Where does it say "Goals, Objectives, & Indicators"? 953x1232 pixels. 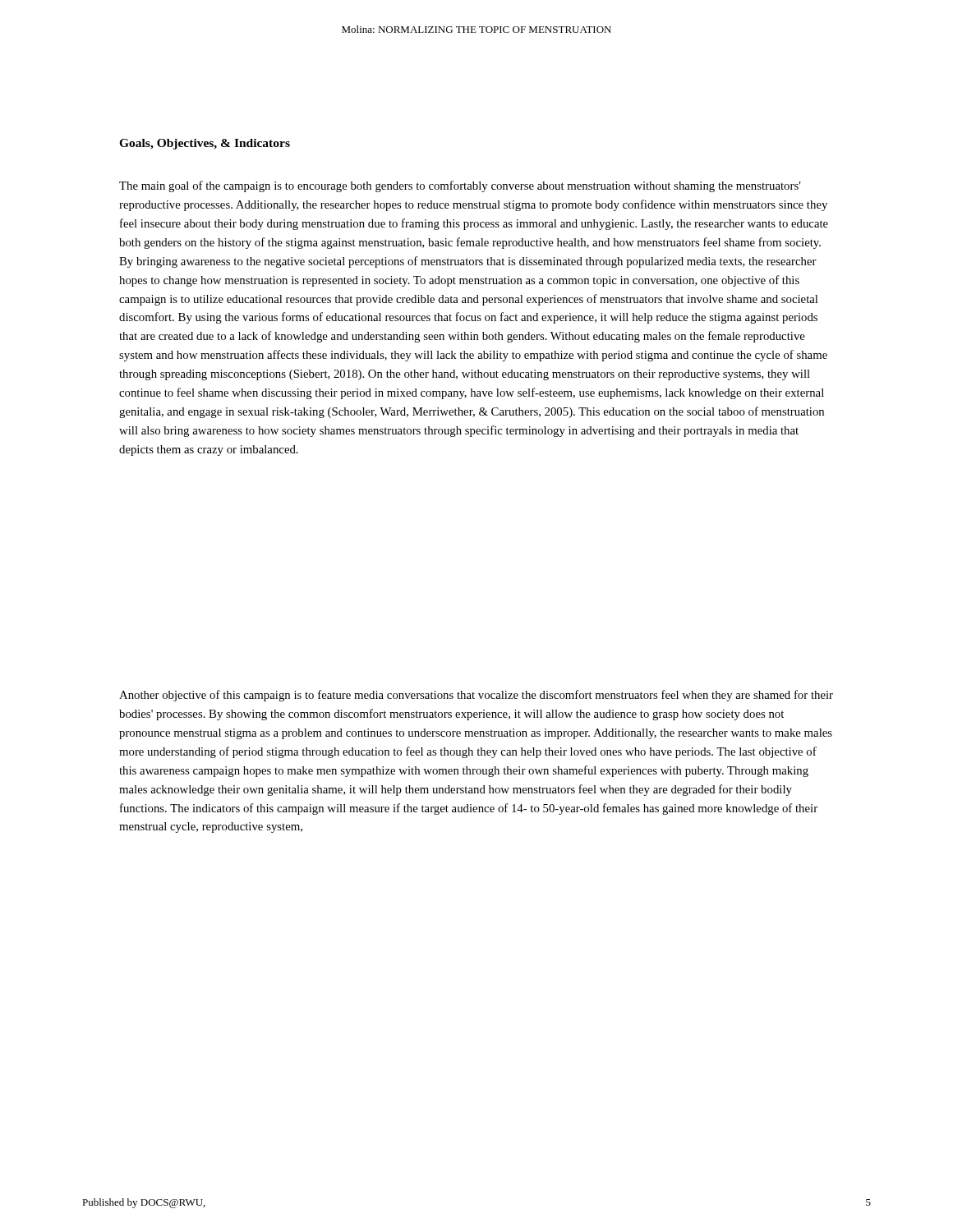[205, 142]
